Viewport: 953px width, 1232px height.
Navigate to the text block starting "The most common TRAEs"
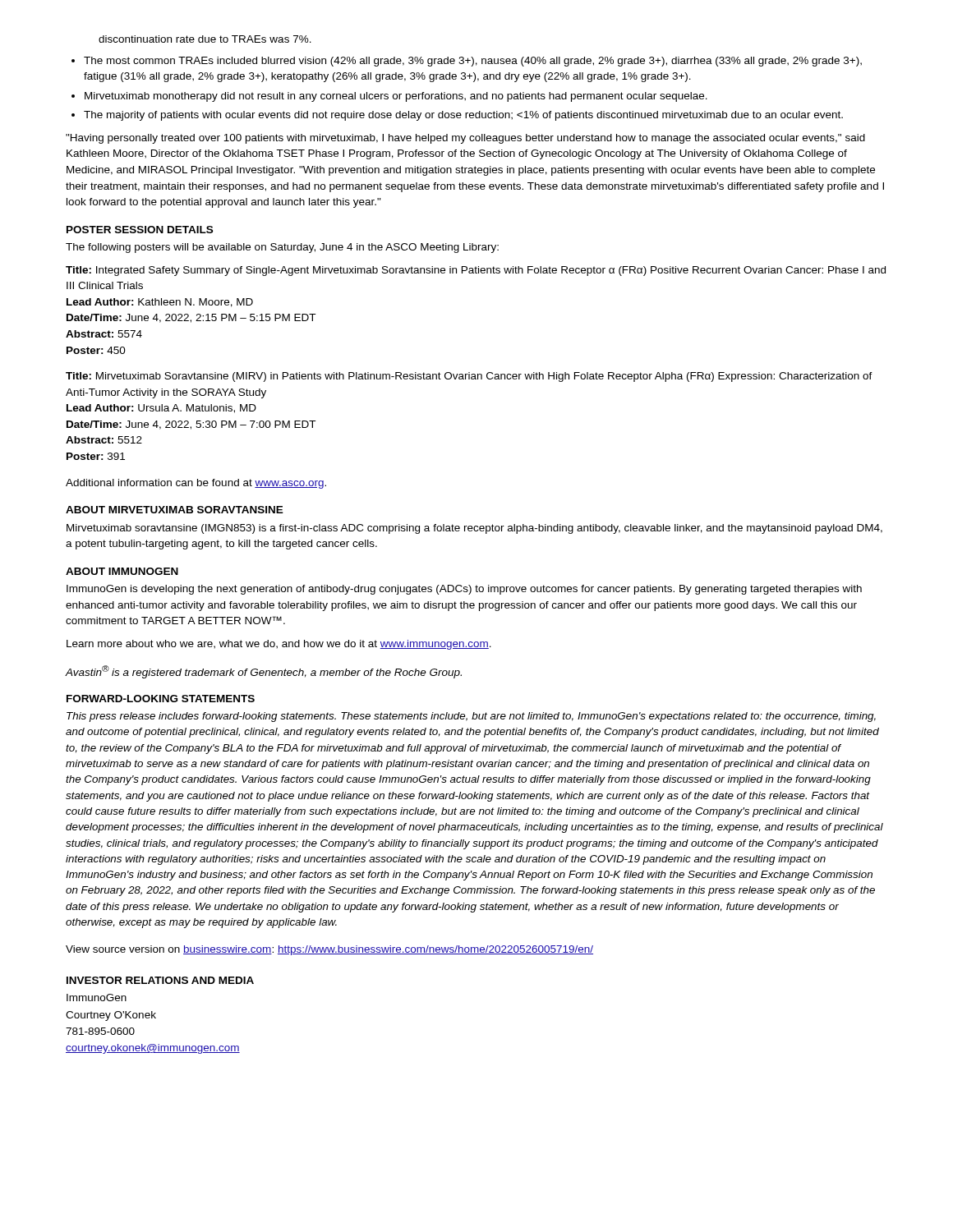(486, 68)
